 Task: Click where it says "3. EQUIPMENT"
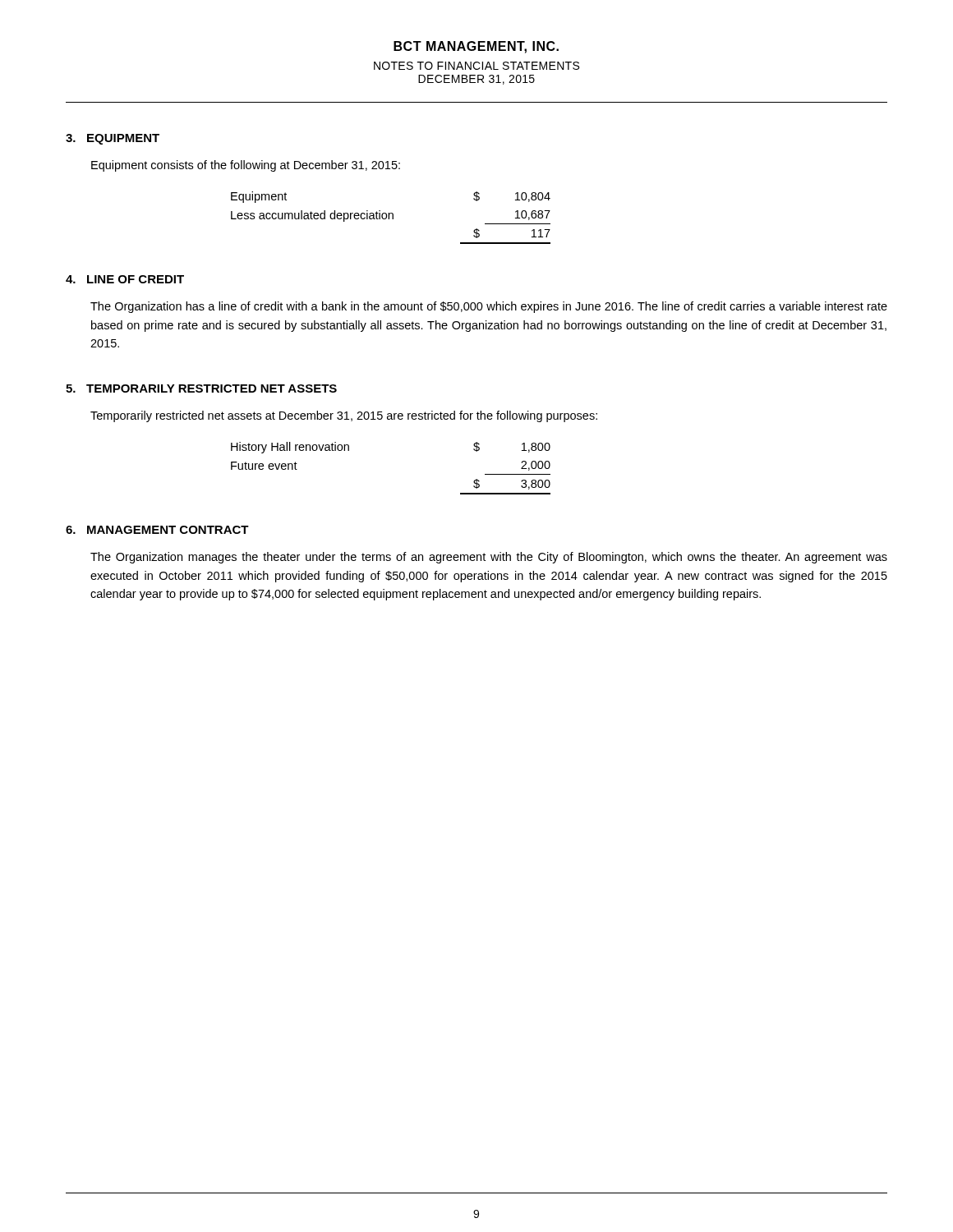113,138
